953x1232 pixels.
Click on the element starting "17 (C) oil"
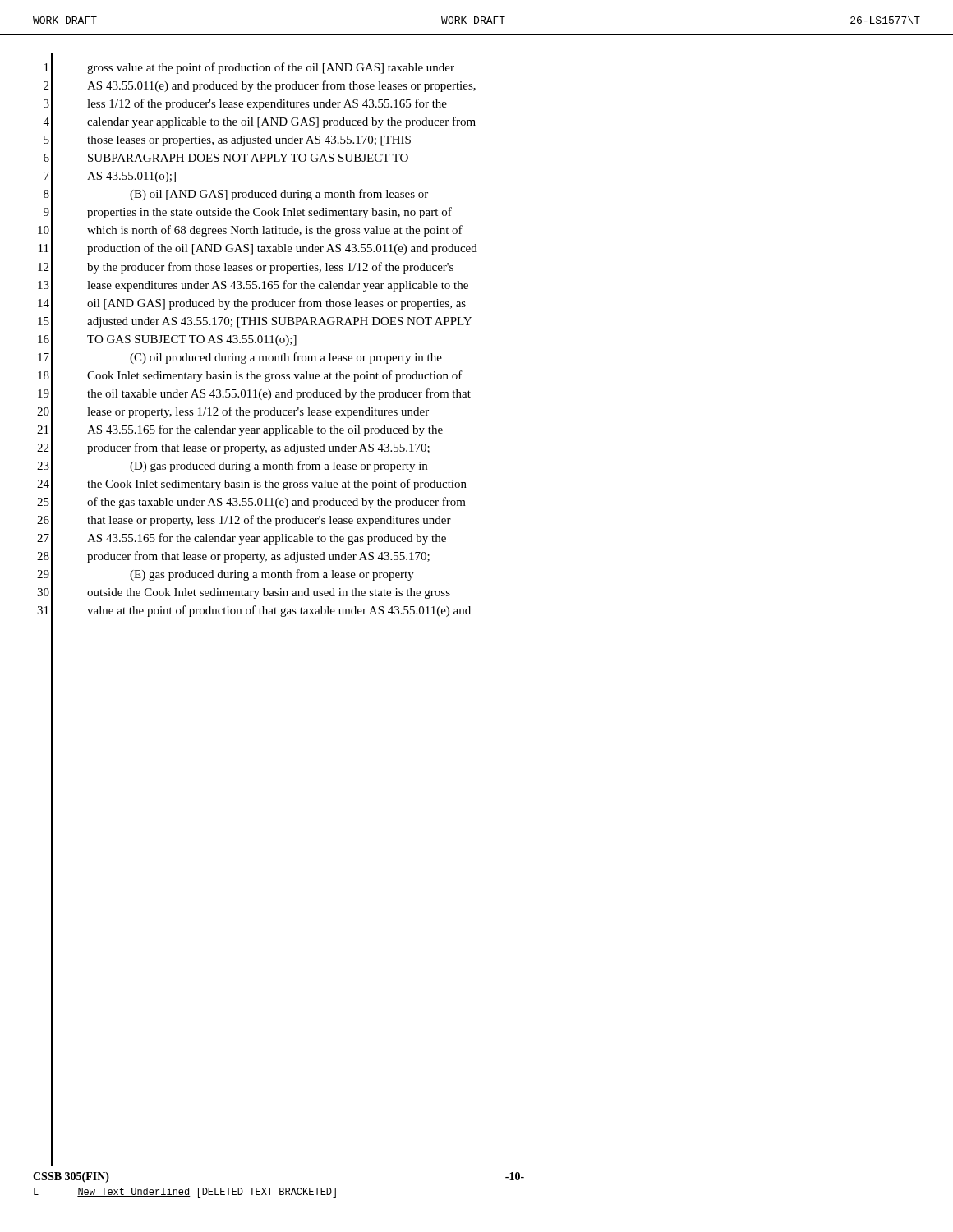coord(240,357)
